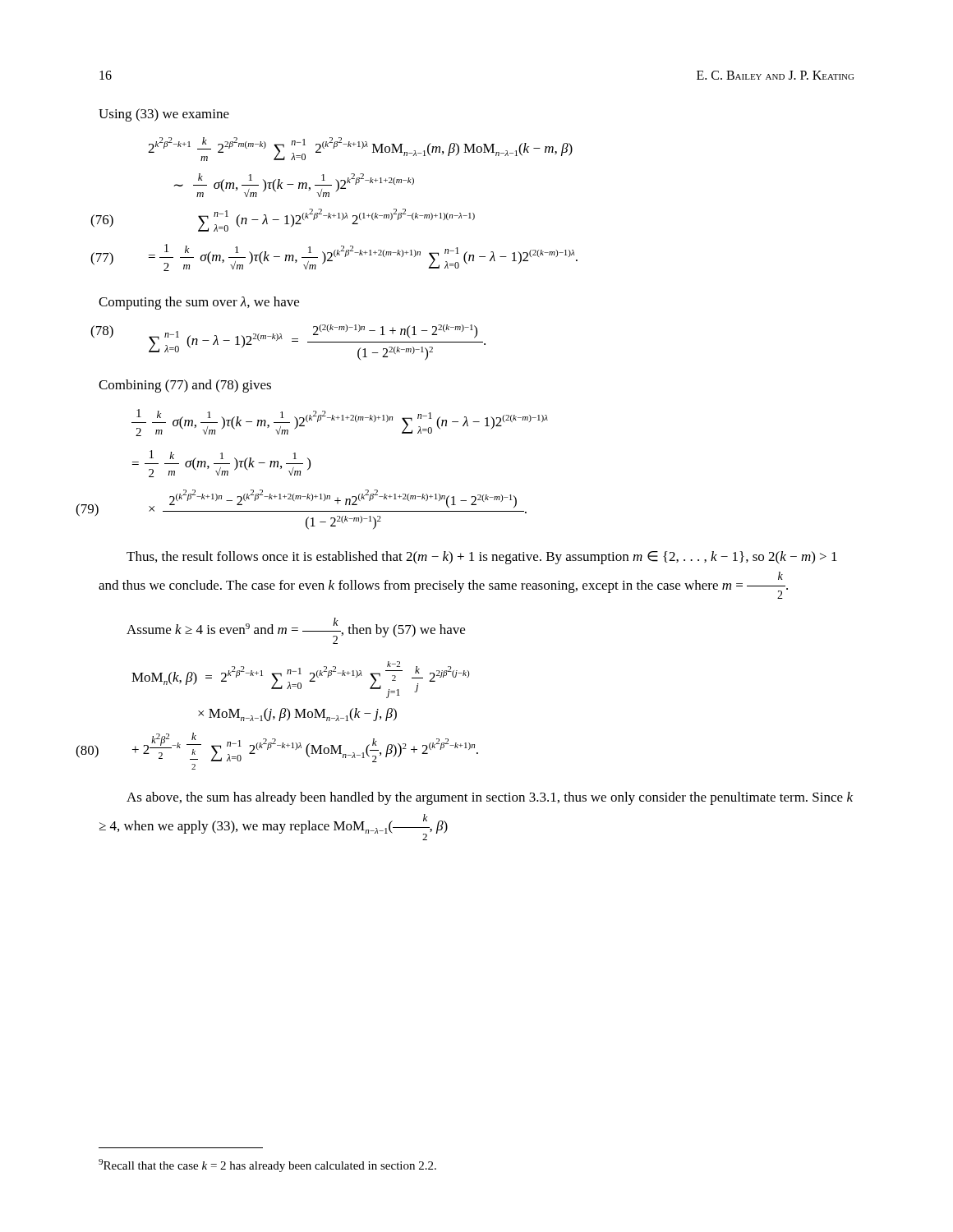The height and width of the screenshot is (1232, 953).
Task: Locate the region starting "MoMn(k, β) = 2k2β2−k+1 ∑"
Action: pyautogui.click(x=300, y=680)
